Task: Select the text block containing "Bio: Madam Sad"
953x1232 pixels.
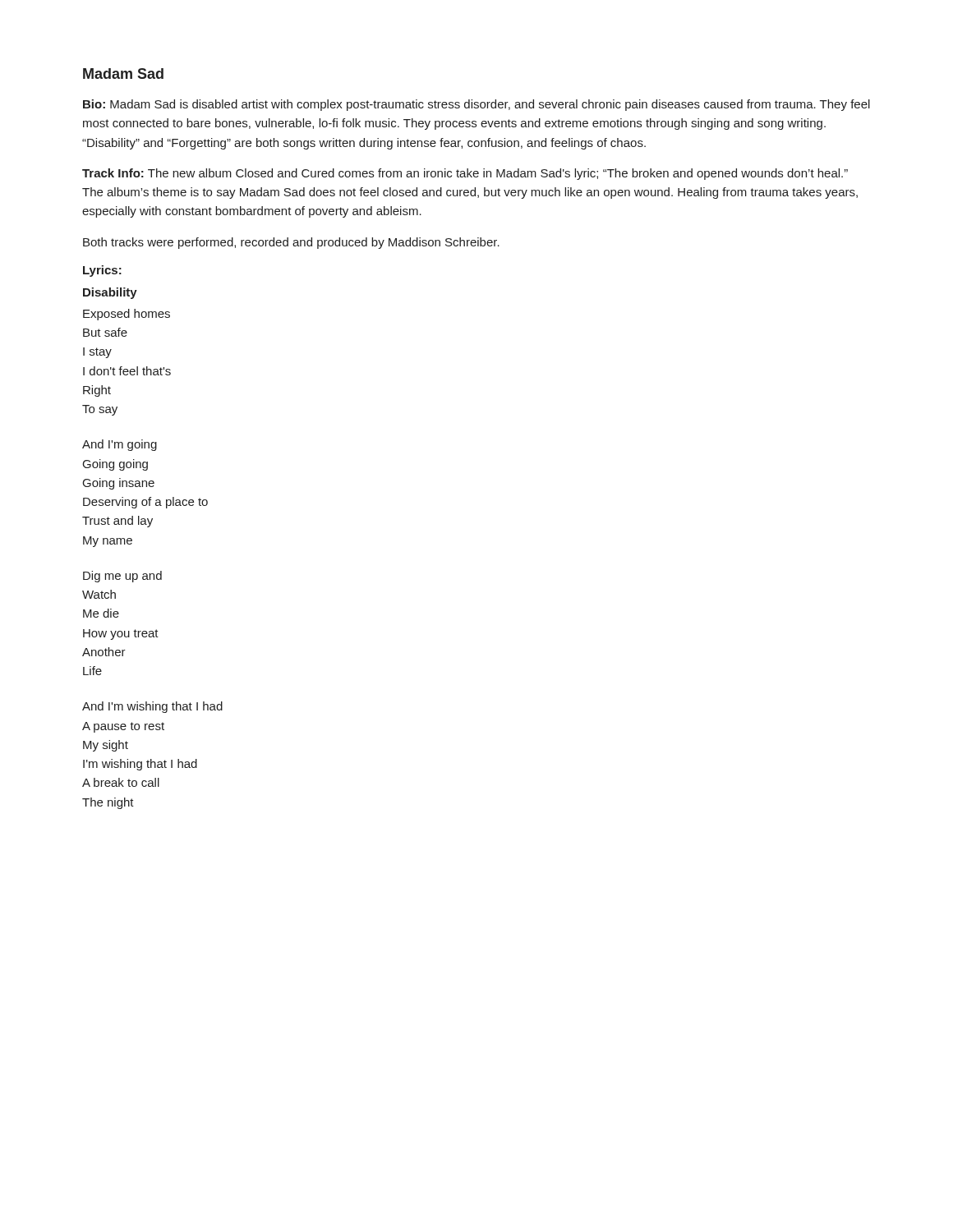Action: click(476, 123)
